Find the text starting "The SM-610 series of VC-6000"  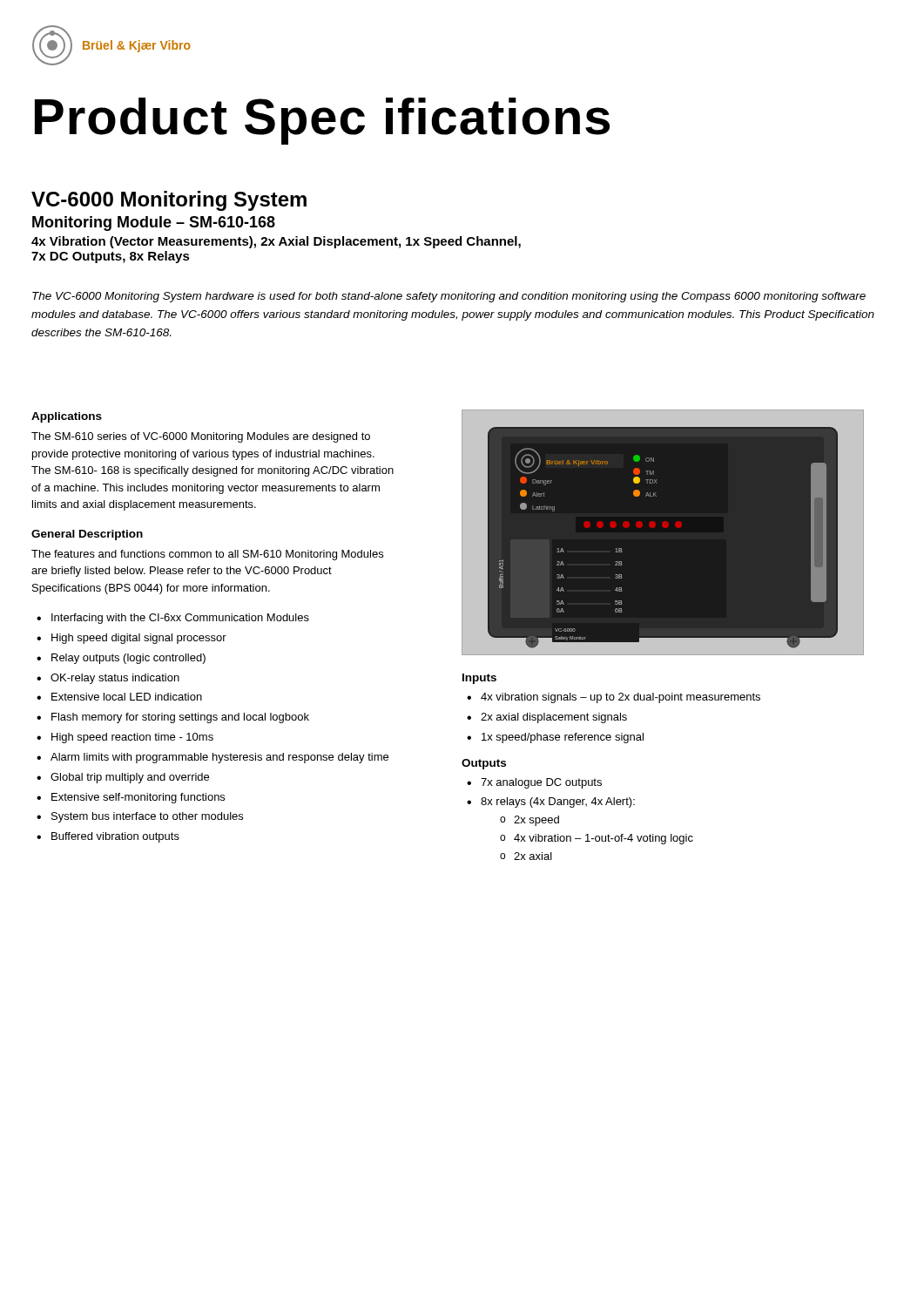tap(213, 470)
